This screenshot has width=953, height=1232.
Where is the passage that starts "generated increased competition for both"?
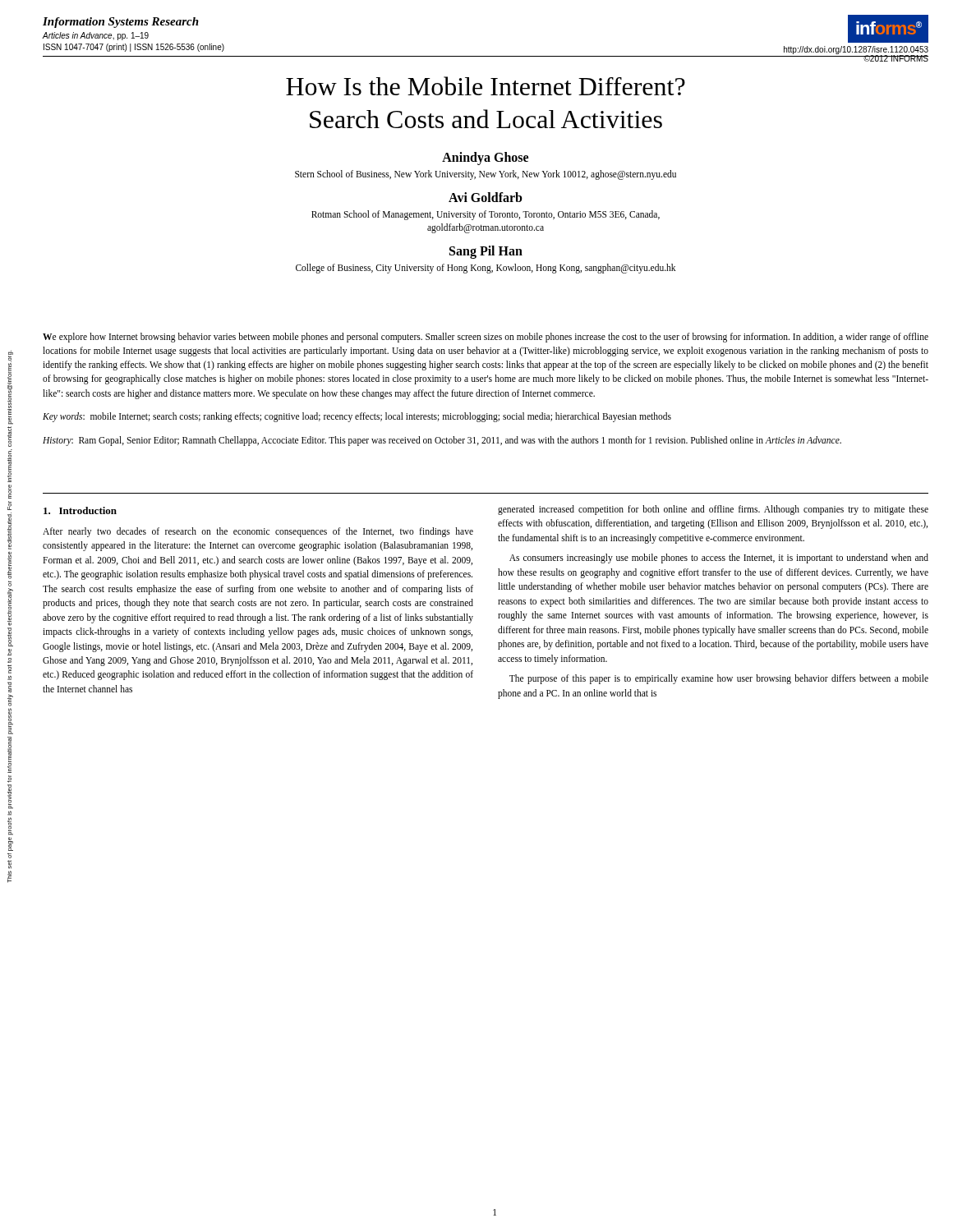pyautogui.click(x=713, y=602)
